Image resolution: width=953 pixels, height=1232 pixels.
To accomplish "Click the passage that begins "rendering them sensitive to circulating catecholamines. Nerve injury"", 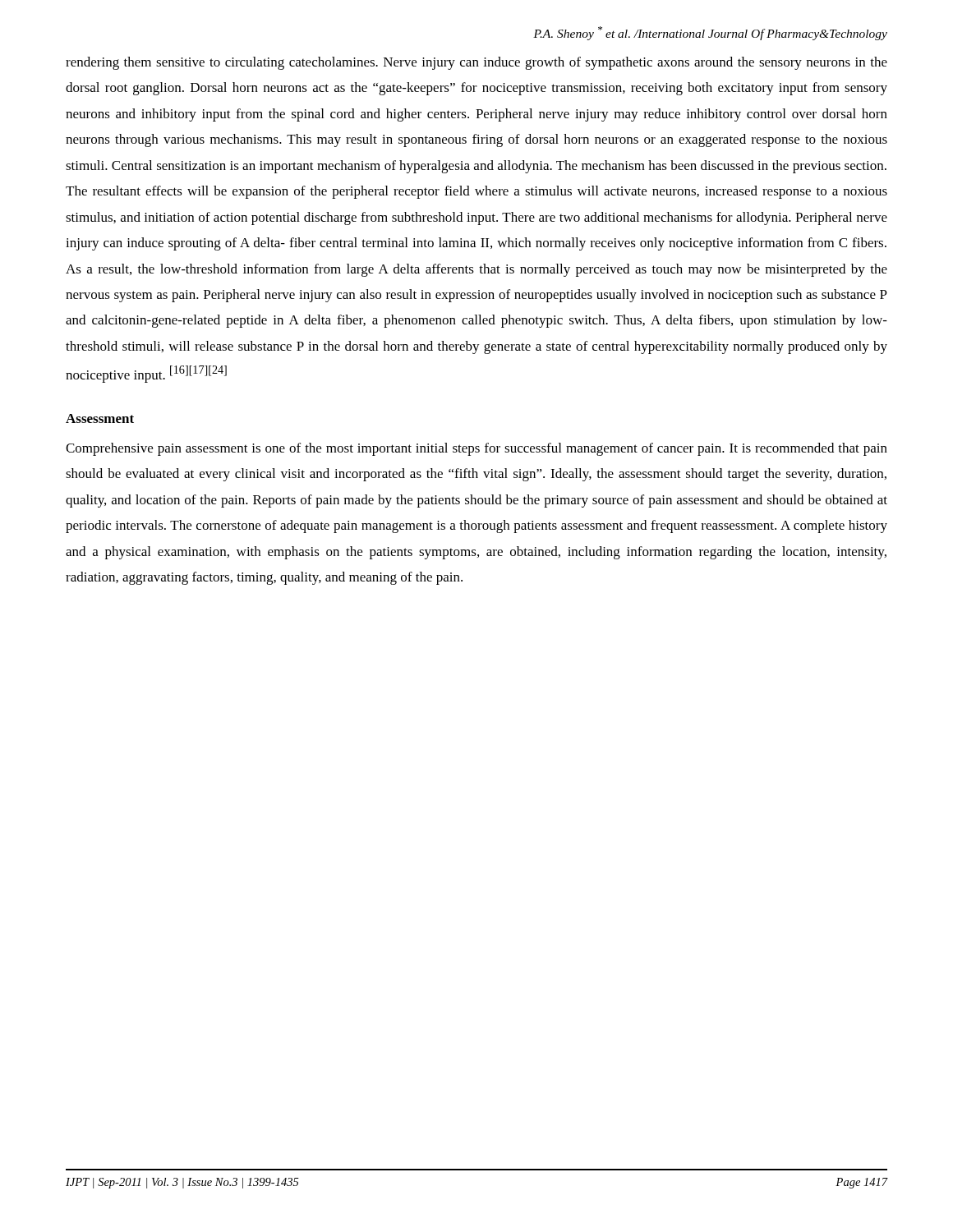I will point(476,219).
